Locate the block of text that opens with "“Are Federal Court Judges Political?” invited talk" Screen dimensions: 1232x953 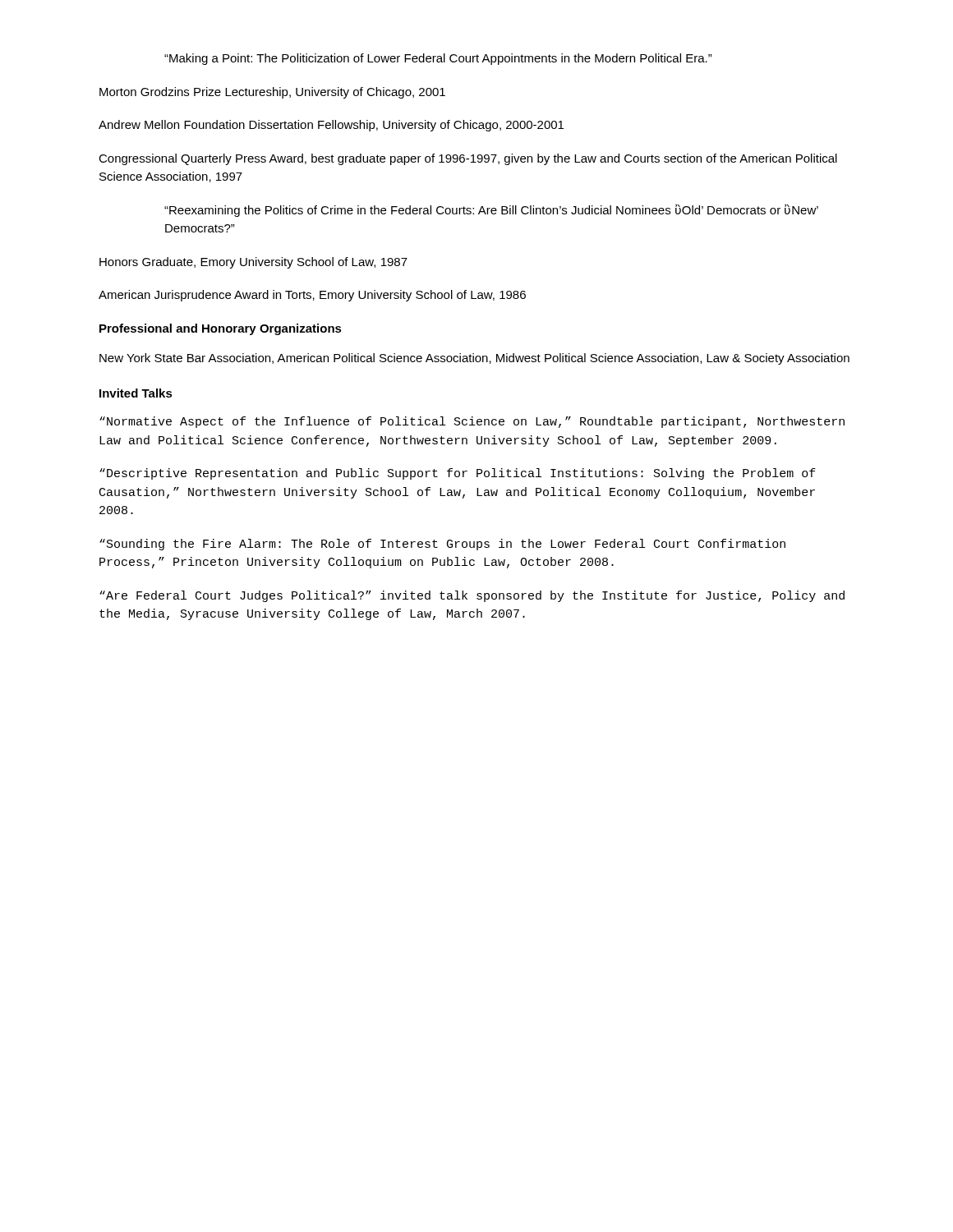pyautogui.click(x=472, y=606)
